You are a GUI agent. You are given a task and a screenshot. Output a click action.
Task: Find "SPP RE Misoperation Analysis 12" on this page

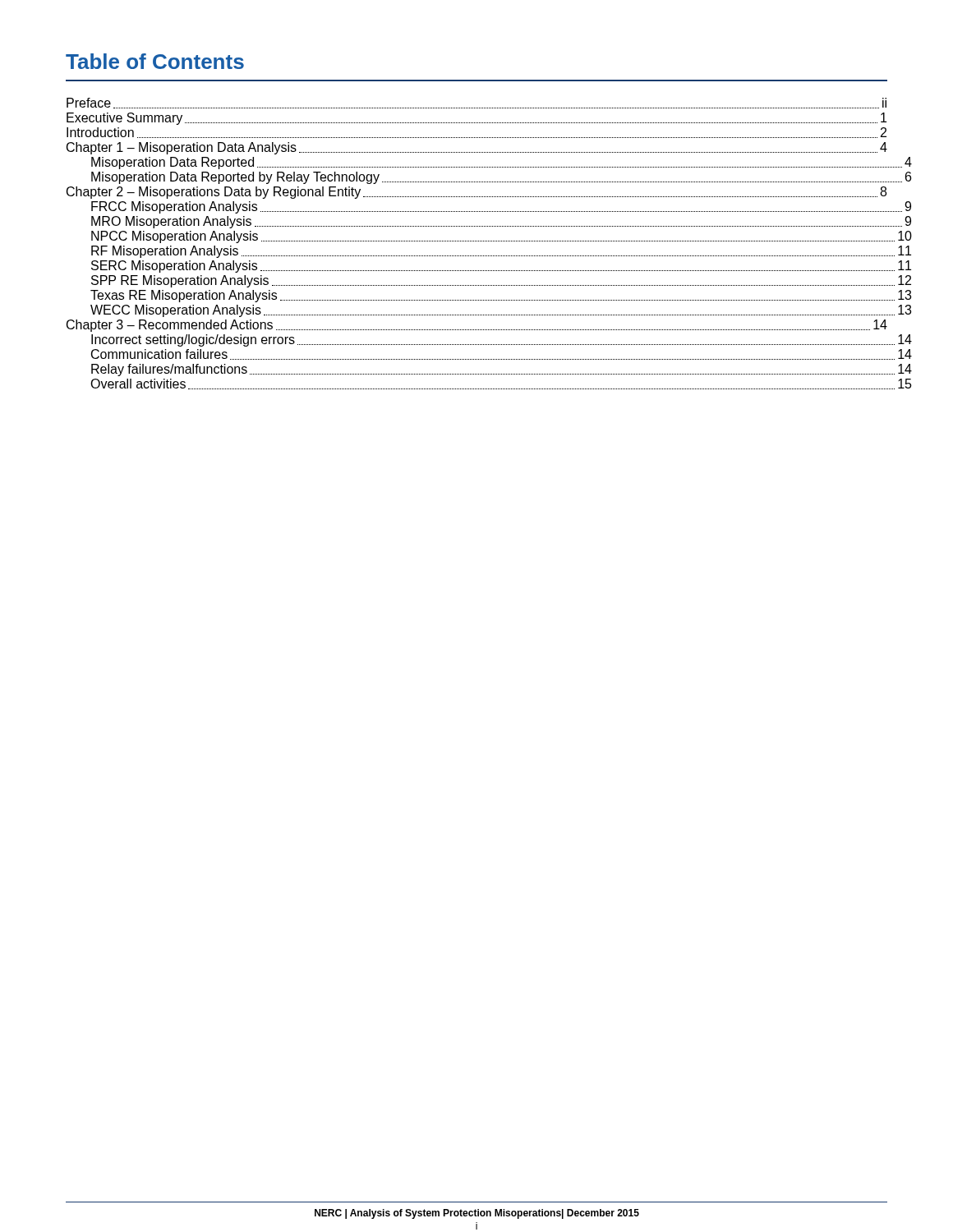pos(476,281)
